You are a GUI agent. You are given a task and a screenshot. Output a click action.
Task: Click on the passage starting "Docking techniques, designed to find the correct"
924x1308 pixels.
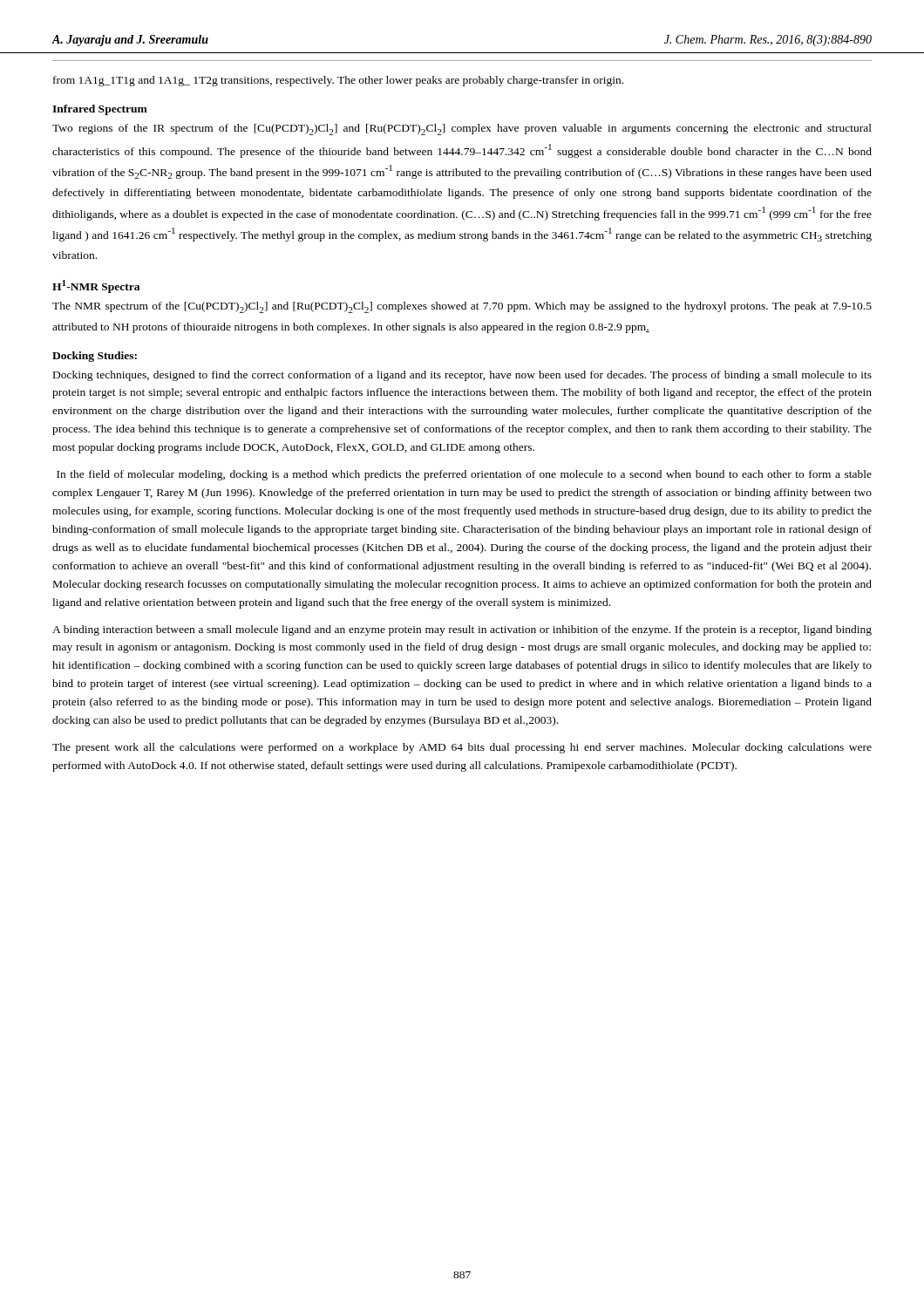462,411
